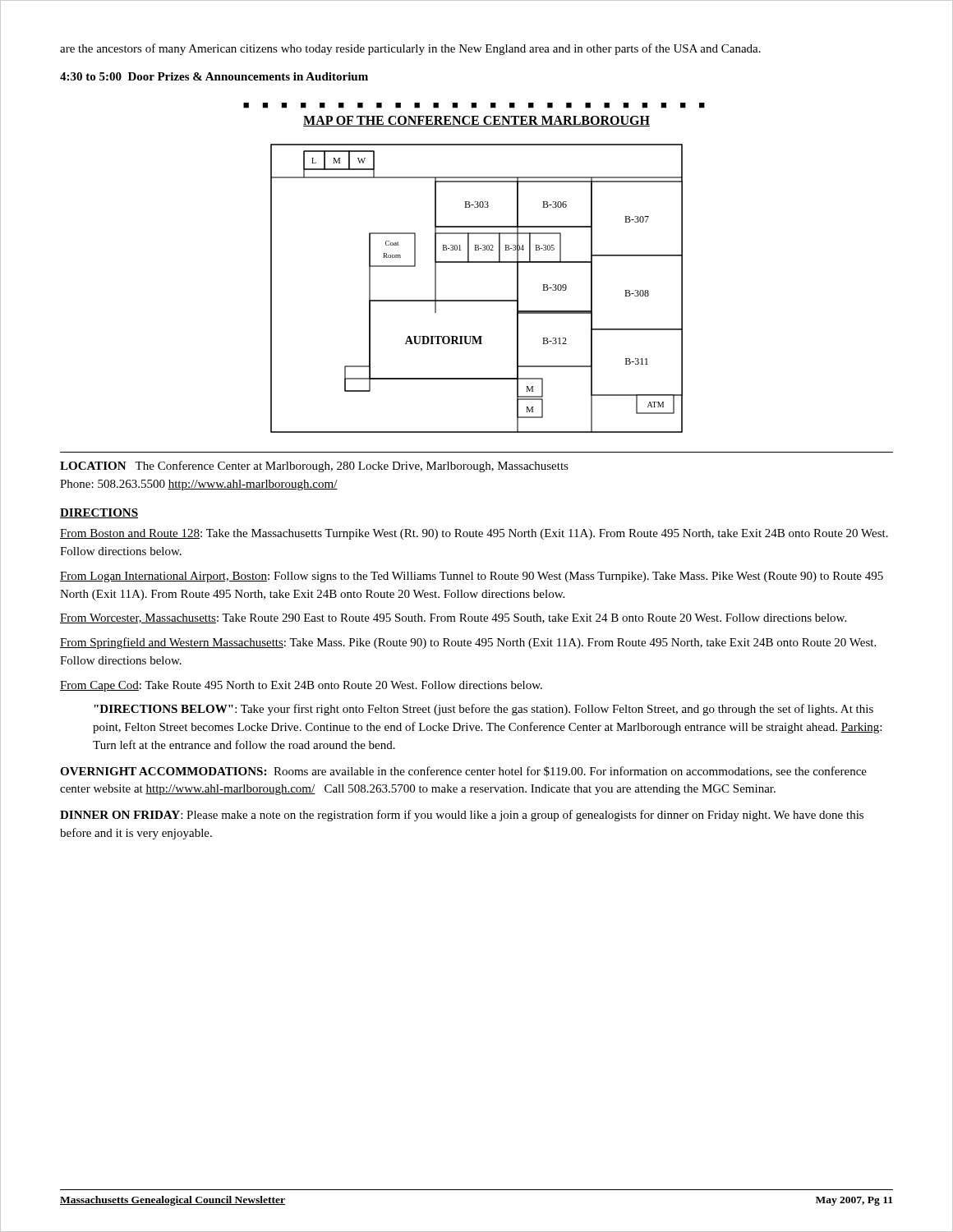
Task: Click the passage that begins "From Logan International Airport, Boston: Follow signs to"
Action: coord(472,584)
